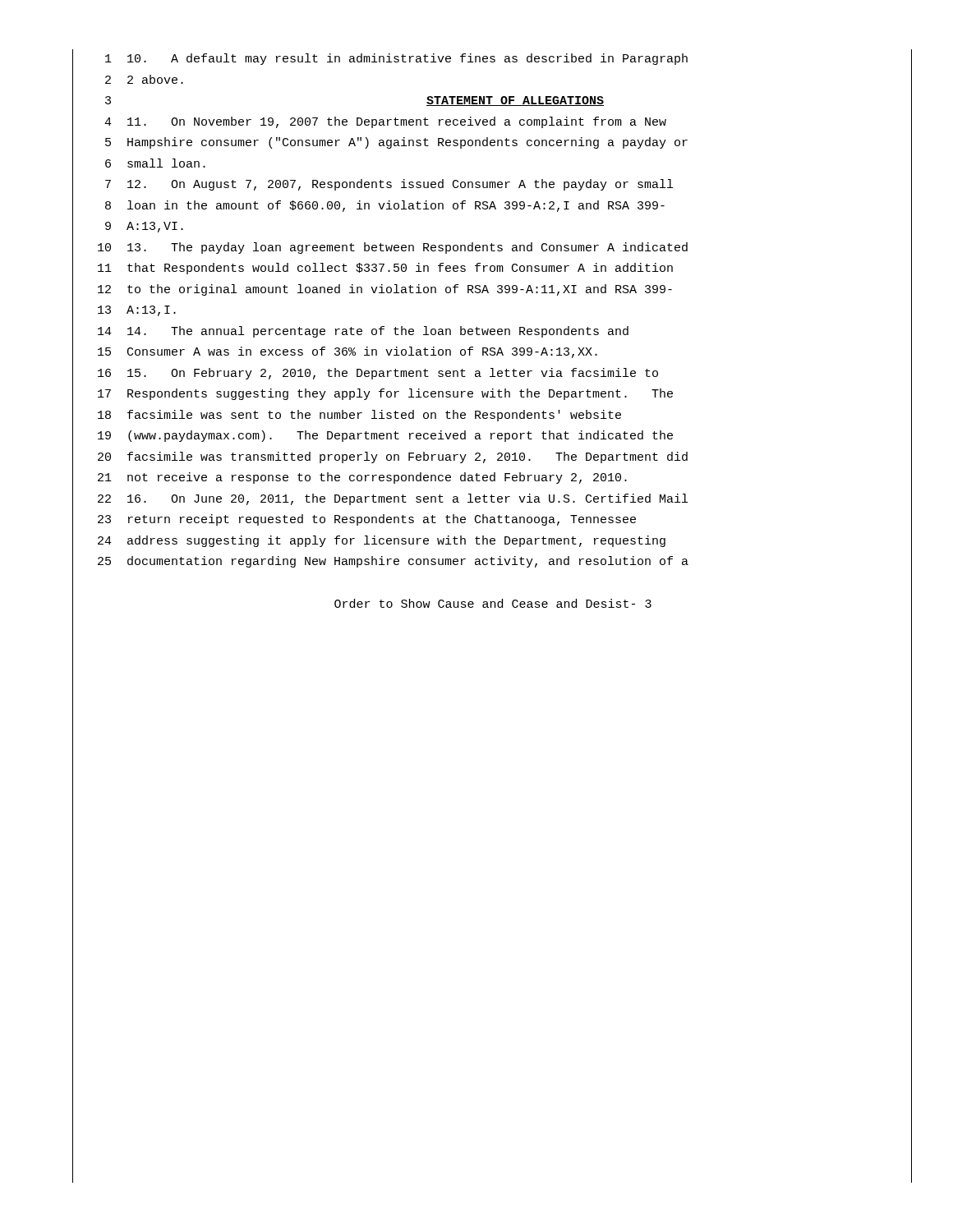The width and height of the screenshot is (953, 1232).
Task: Click the passage that begins "14 14. The annual percentage rate of the"
Action: pos(493,332)
